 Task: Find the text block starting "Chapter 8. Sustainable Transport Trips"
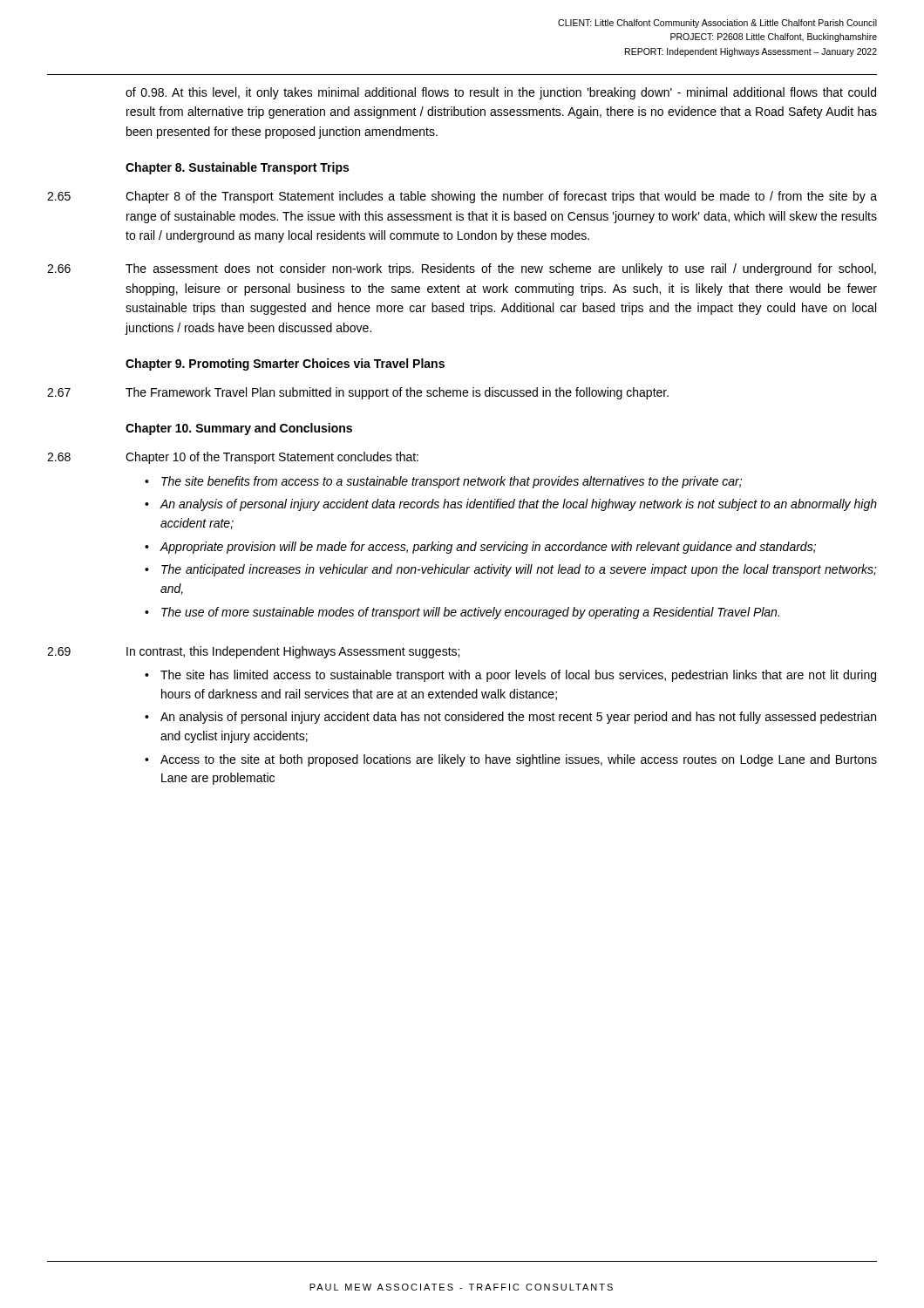click(x=237, y=168)
